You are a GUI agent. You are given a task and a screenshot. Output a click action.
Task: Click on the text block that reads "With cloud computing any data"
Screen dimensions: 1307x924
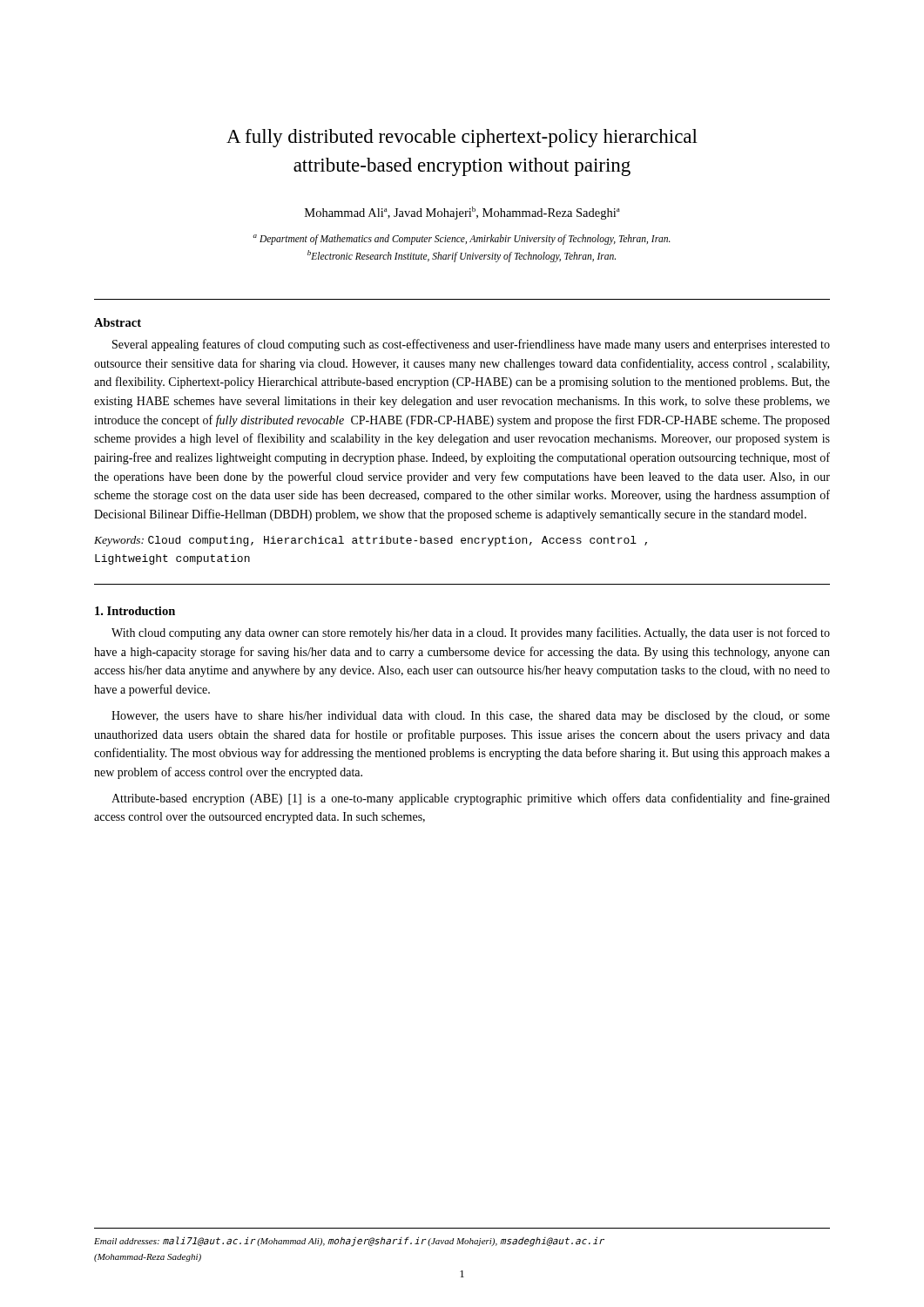pyautogui.click(x=462, y=662)
